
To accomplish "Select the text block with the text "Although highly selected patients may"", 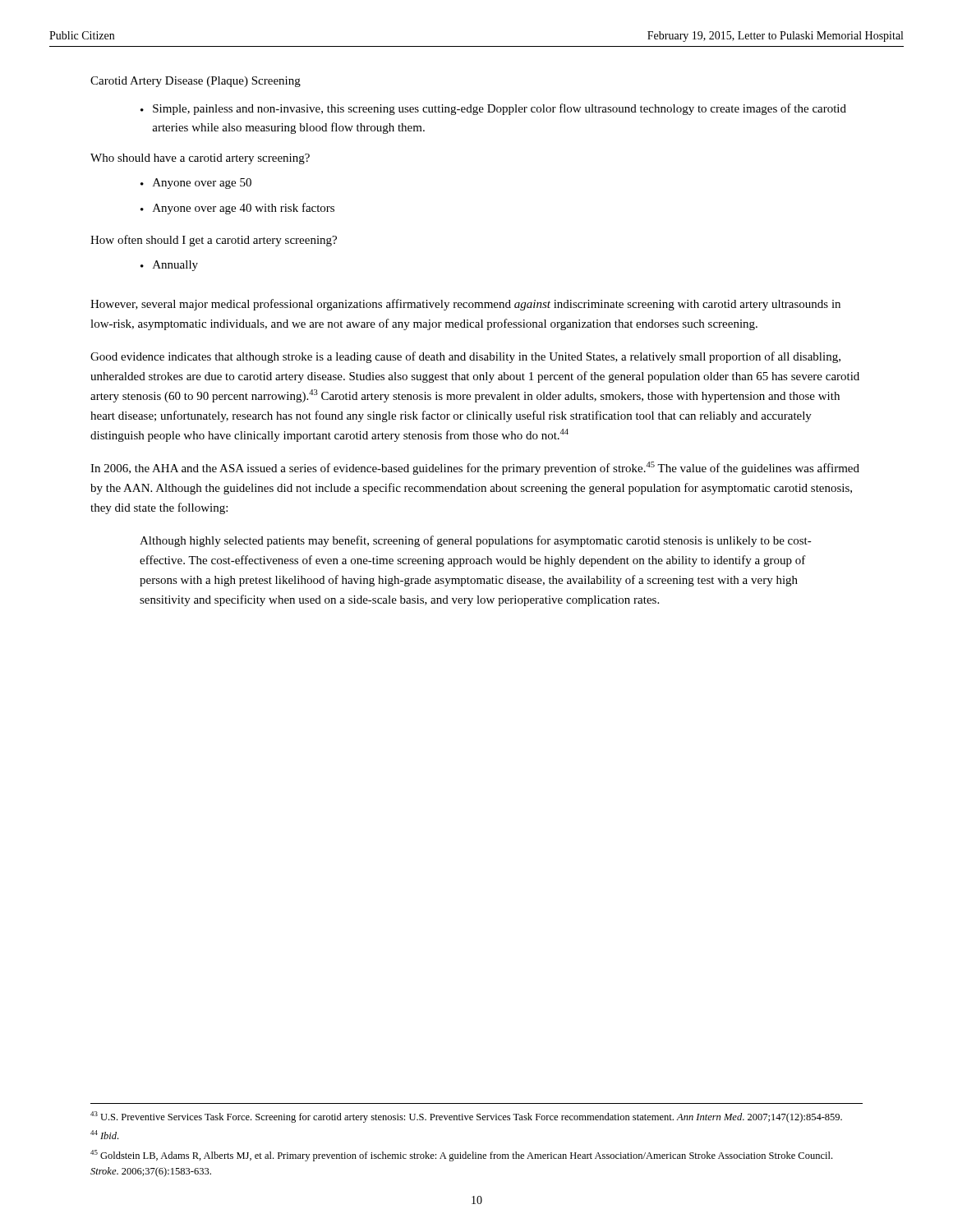I will [476, 570].
